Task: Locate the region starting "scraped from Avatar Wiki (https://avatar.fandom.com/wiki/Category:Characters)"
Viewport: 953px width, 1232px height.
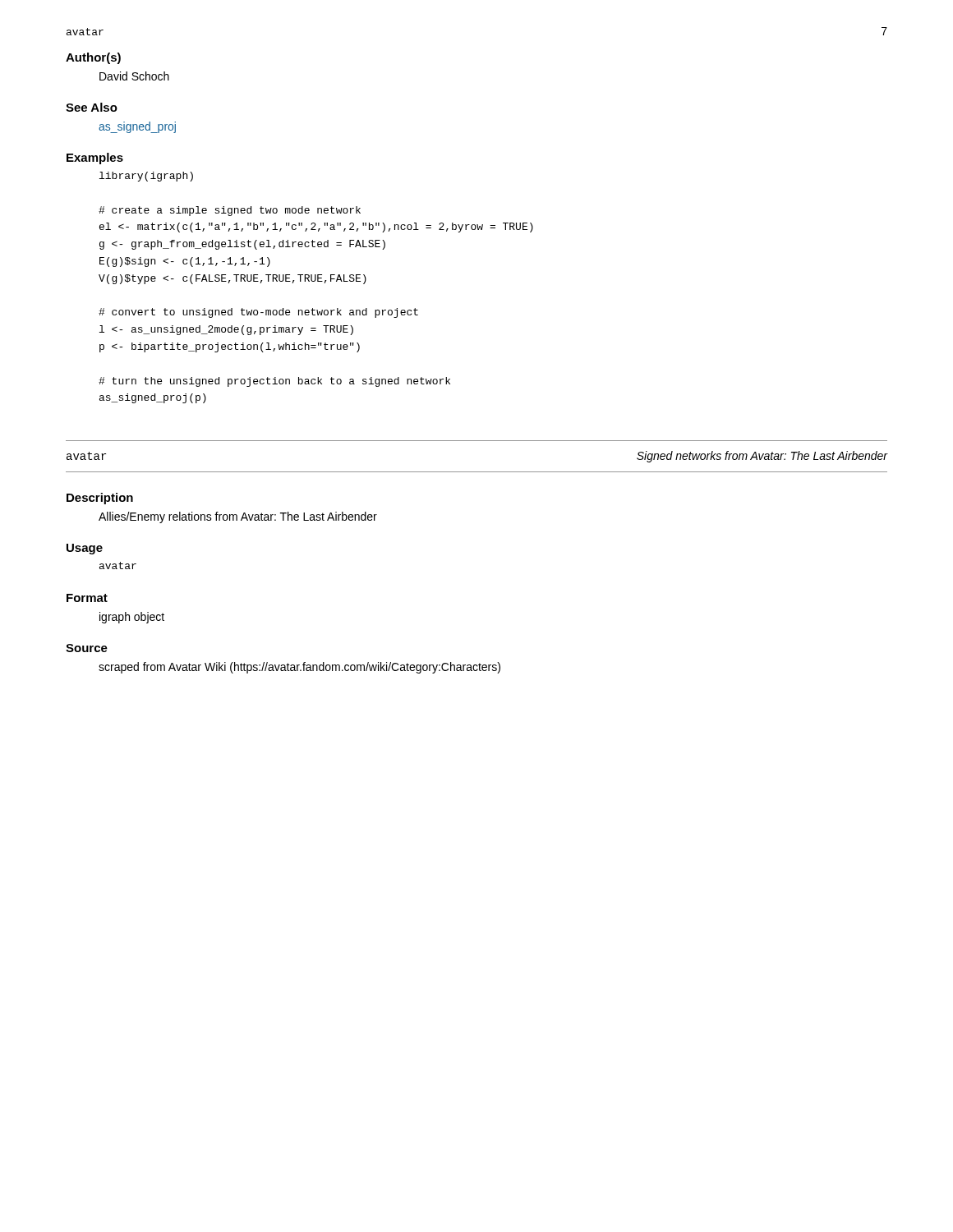Action: 300,667
